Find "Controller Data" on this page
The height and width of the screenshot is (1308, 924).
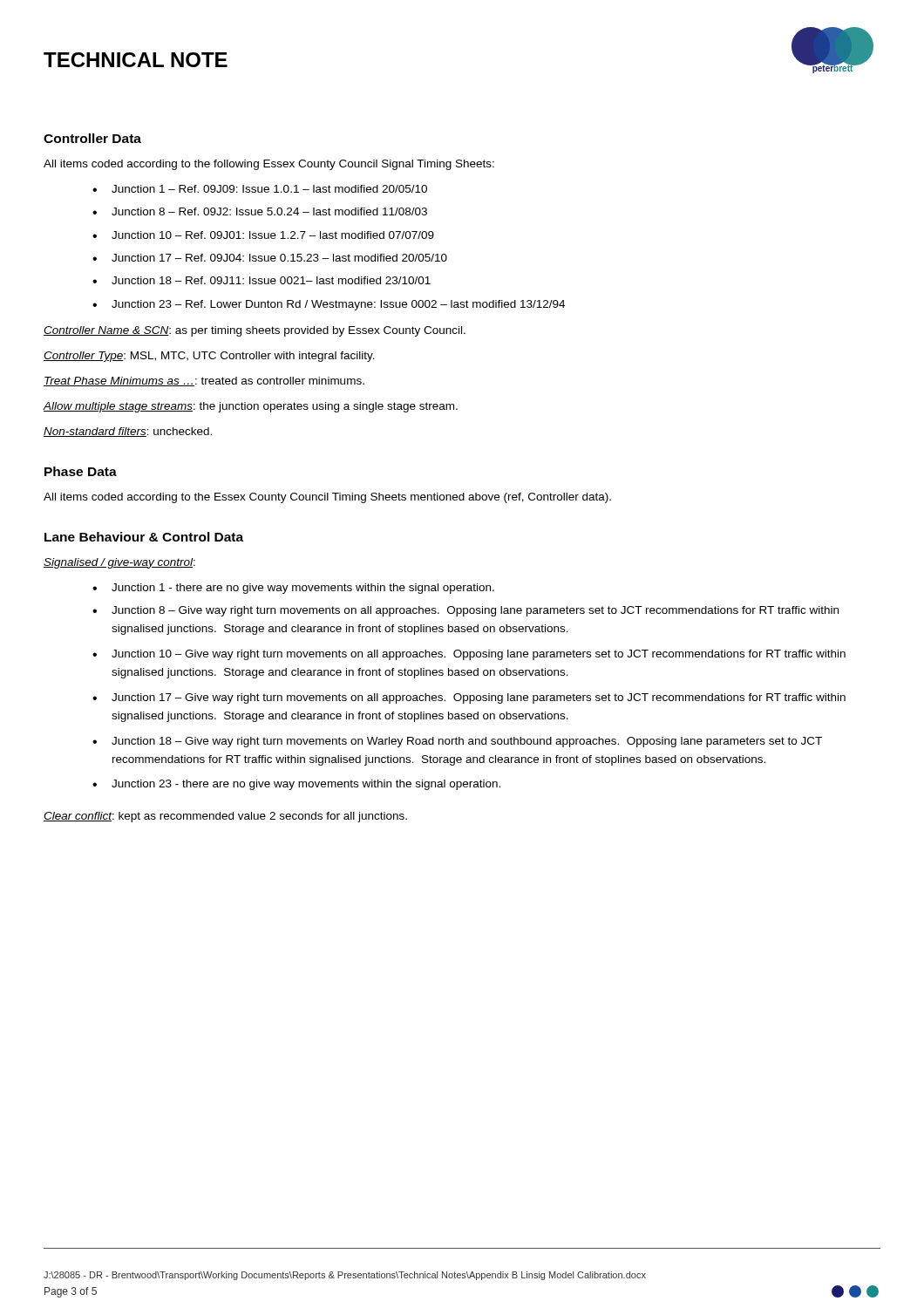coord(92,138)
